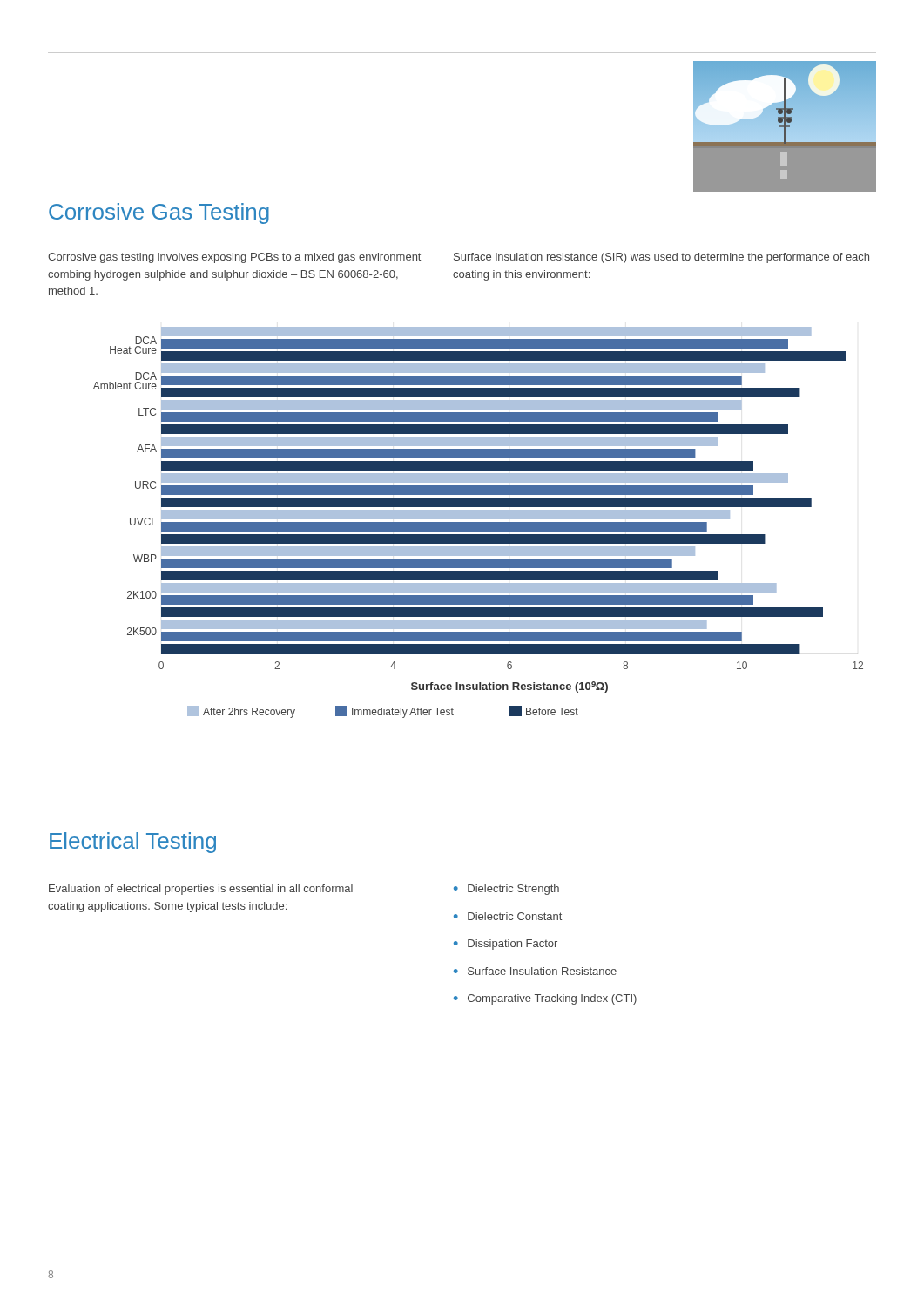Screen dimensions: 1307x924
Task: Click on the list item that says "• Dissipation Factor"
Action: click(x=505, y=945)
